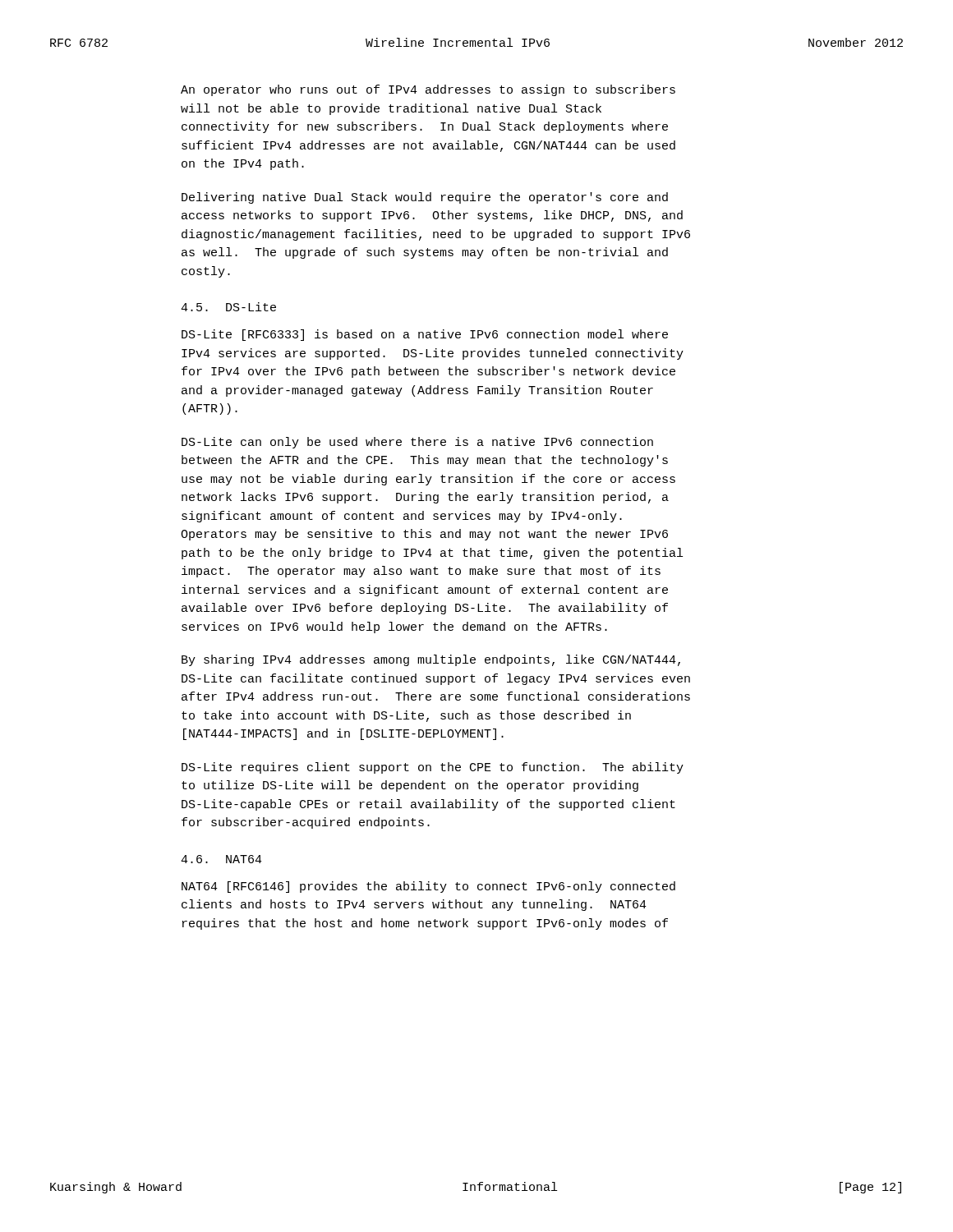Navigate to the element starting "DS-Lite [RFC6333] is based on a"
This screenshot has height=1232, width=953.
tap(432, 372)
